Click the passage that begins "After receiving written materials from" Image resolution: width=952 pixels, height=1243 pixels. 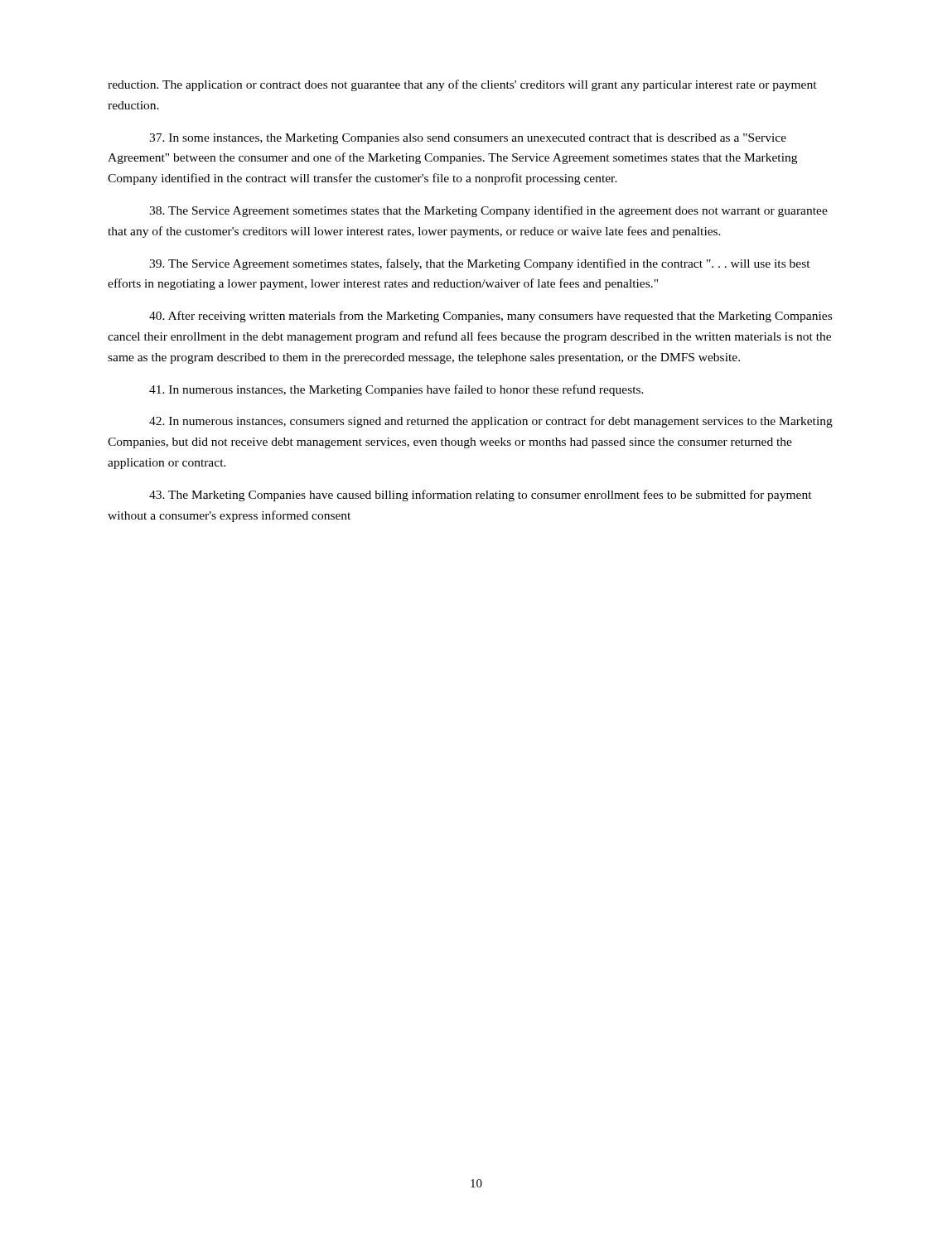click(472, 337)
